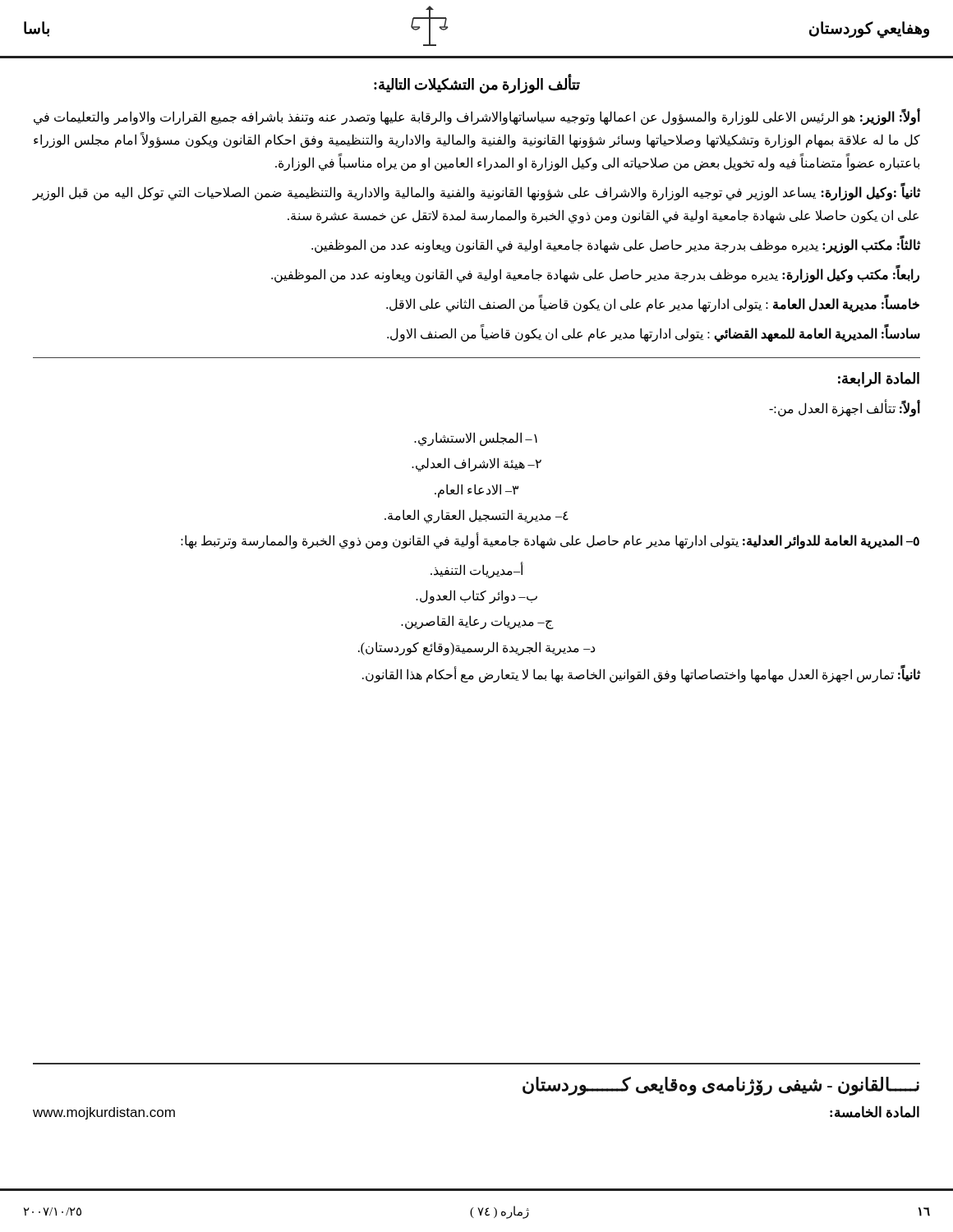
Task: Find the text block that says "أولاً: الوزير: هو الرئيس الاعلى"
Action: point(476,140)
